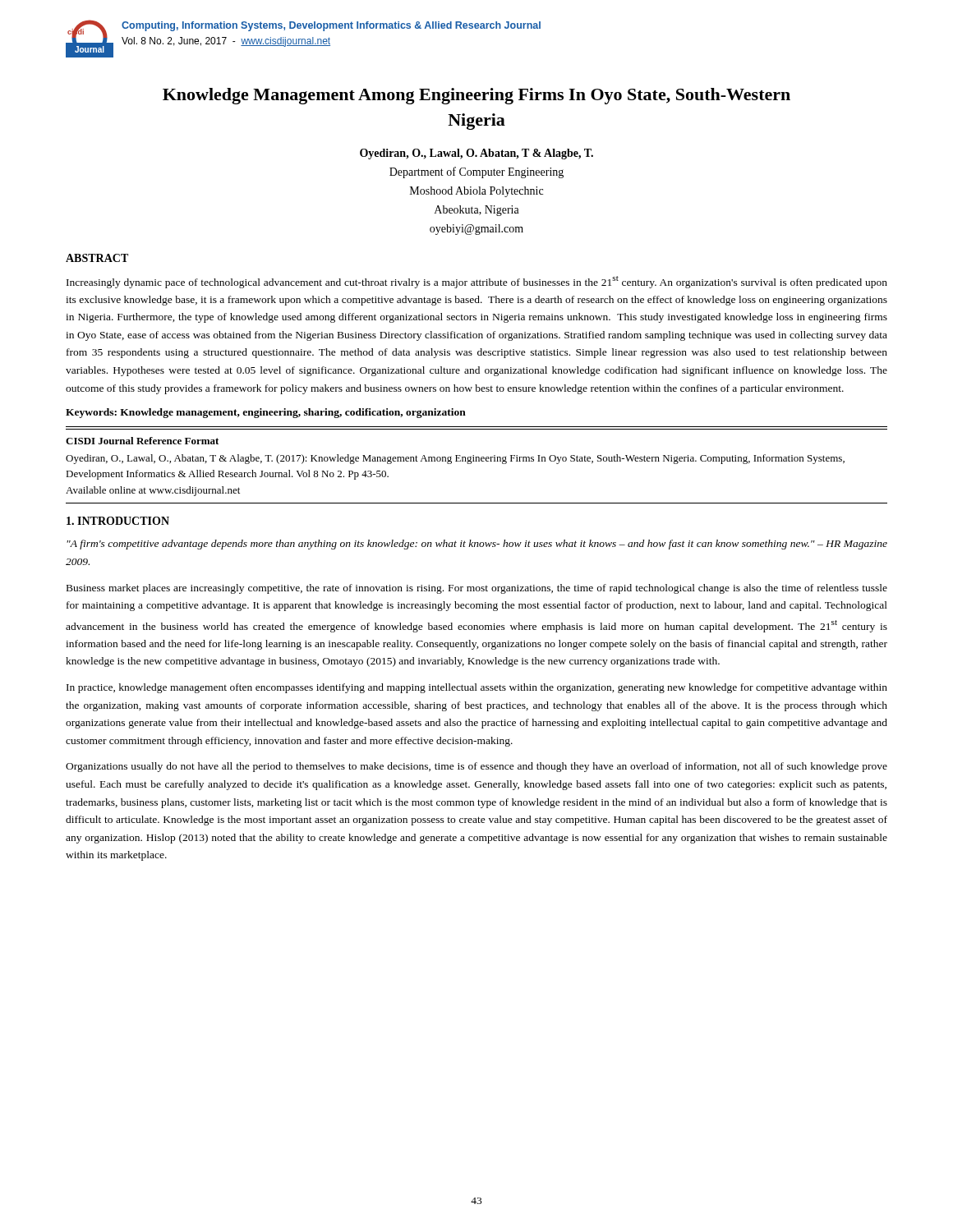
Task: Click on the section header that reads "1. INTRODUCTION"
Action: (x=118, y=521)
